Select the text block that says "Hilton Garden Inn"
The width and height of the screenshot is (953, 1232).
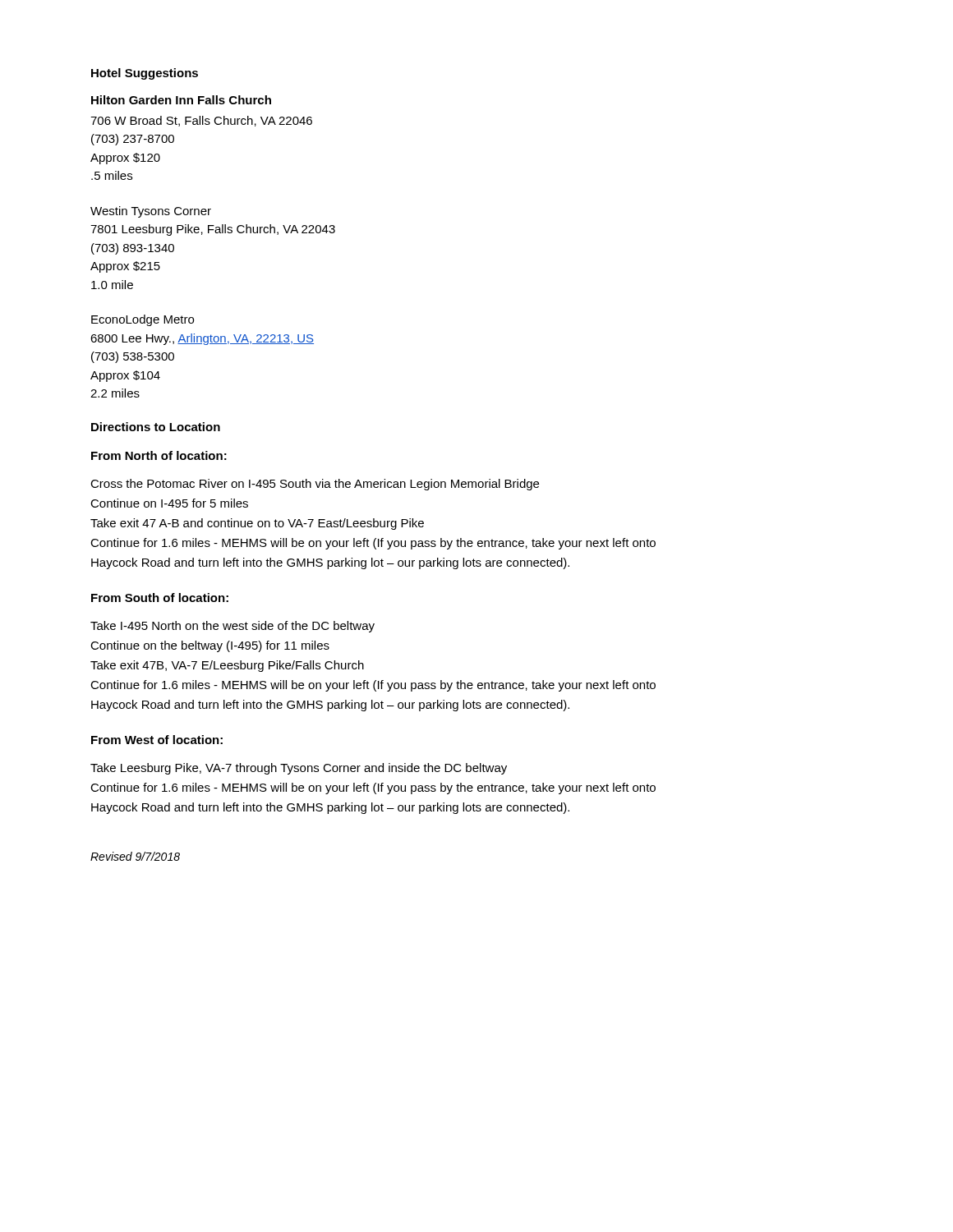[181, 100]
